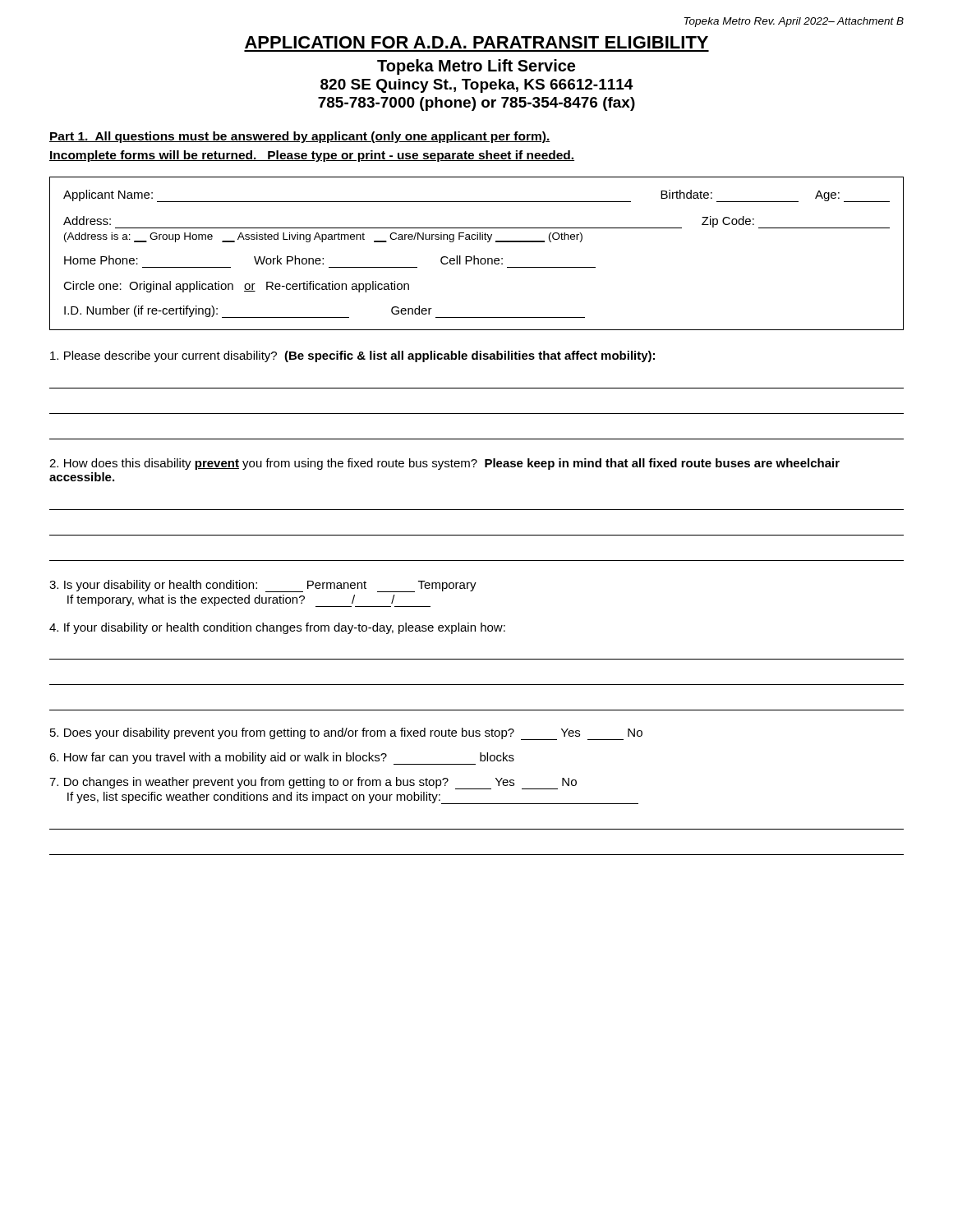Image resolution: width=953 pixels, height=1232 pixels.
Task: Find a section header
Action: (x=312, y=145)
